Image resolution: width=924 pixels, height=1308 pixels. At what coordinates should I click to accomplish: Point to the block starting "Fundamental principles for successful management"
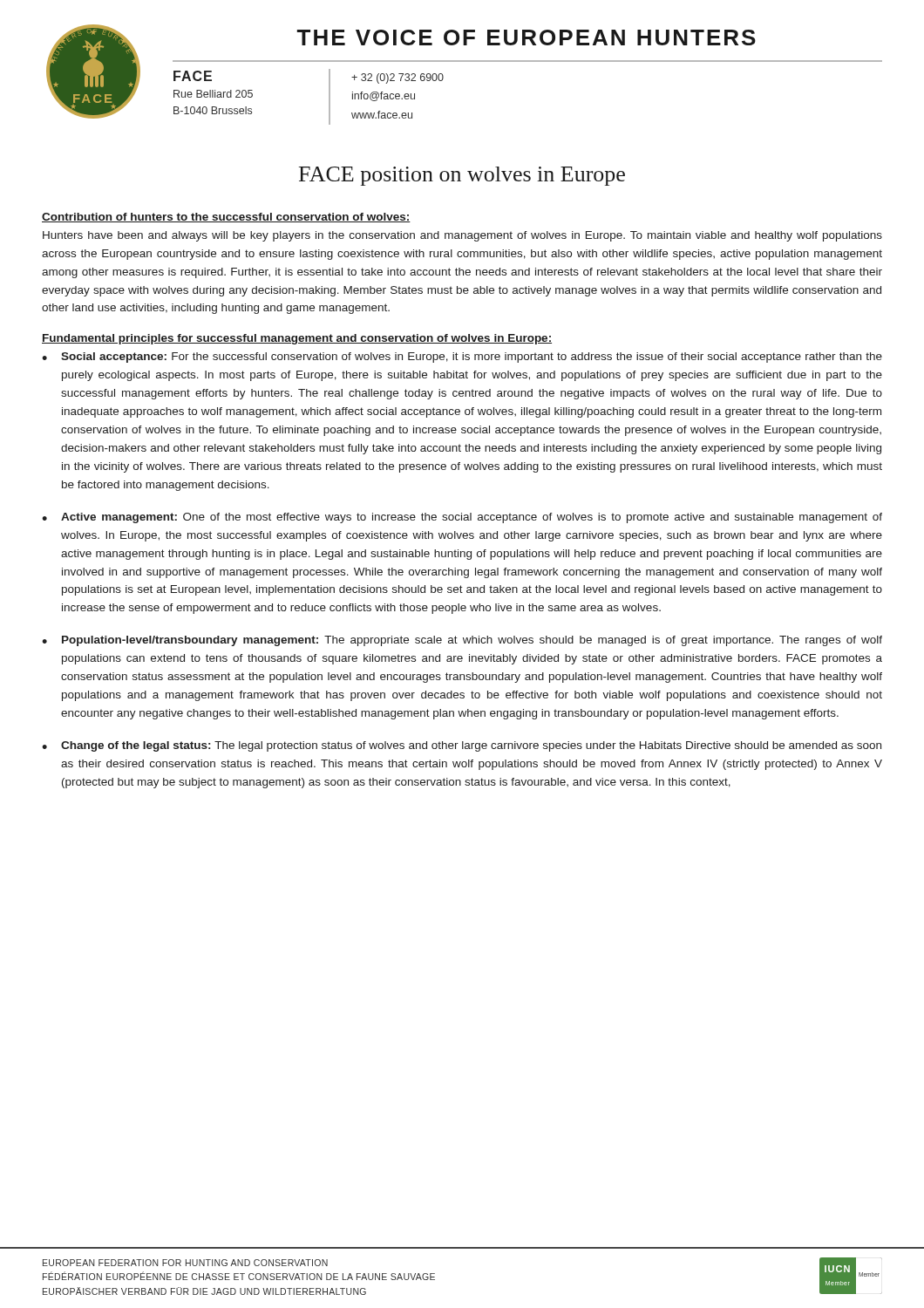(x=297, y=338)
